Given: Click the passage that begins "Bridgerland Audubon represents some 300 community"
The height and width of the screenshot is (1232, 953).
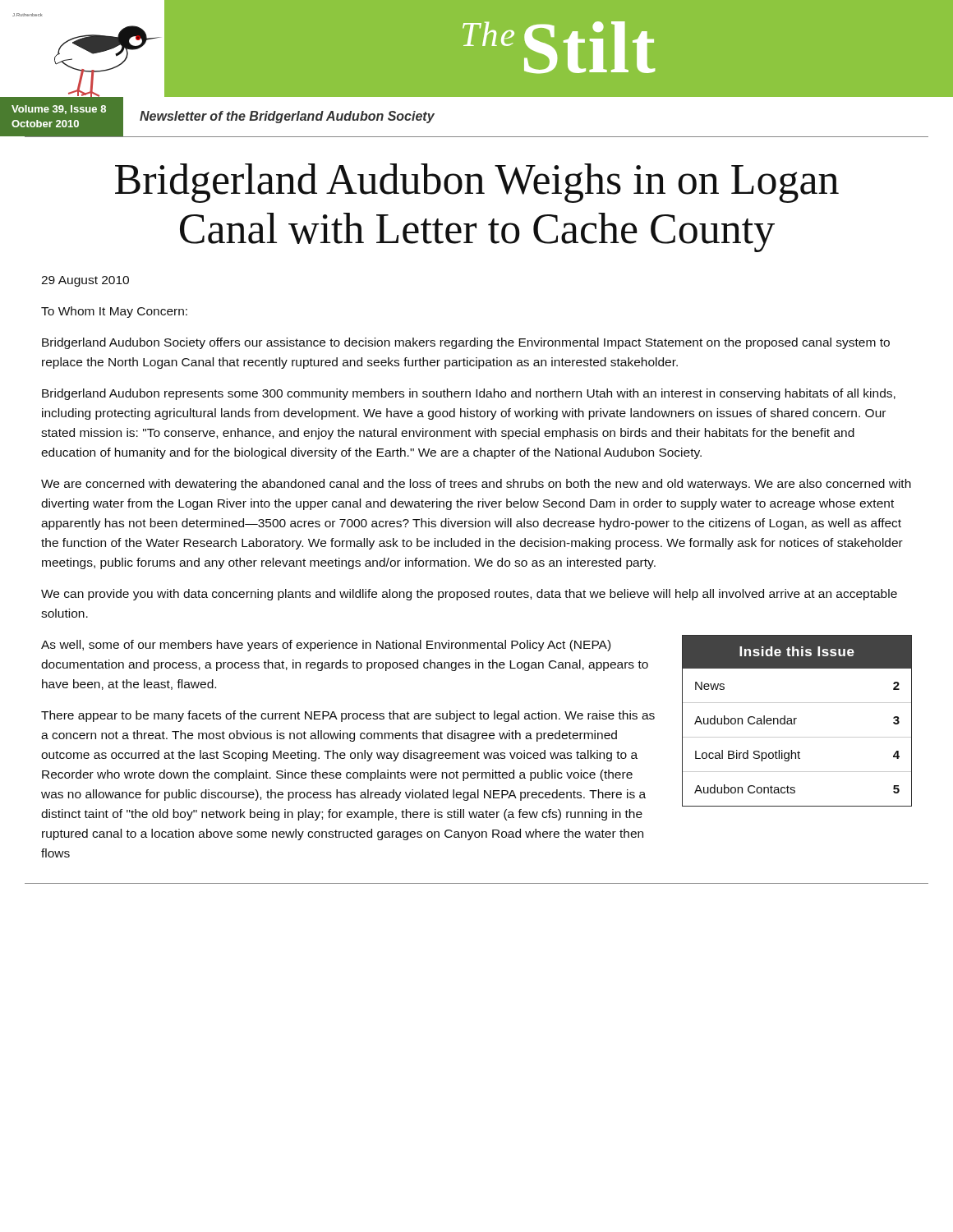Looking at the screenshot, I should (x=469, y=423).
